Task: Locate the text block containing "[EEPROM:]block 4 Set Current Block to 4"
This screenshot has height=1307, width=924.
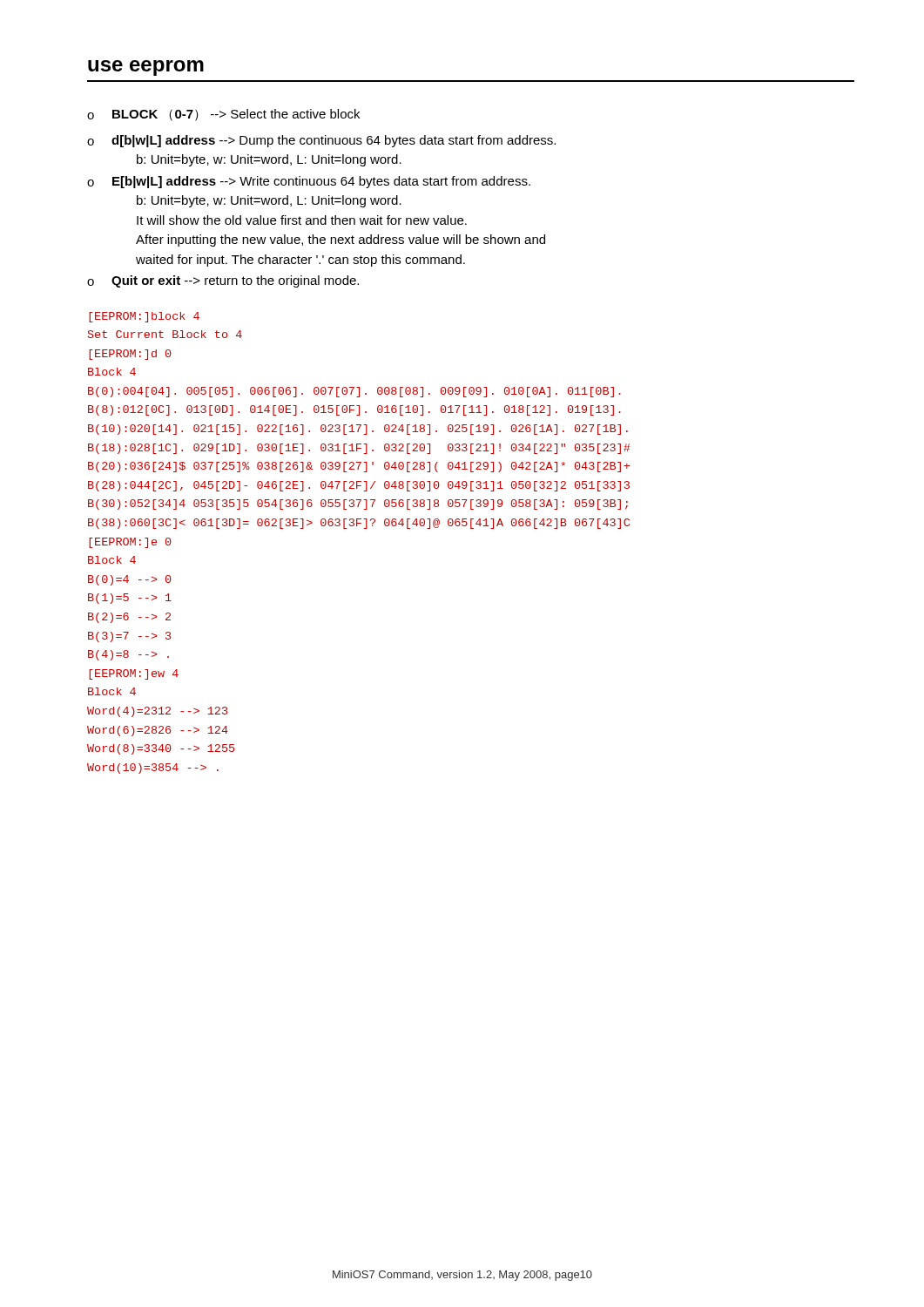Action: (144, 317)
